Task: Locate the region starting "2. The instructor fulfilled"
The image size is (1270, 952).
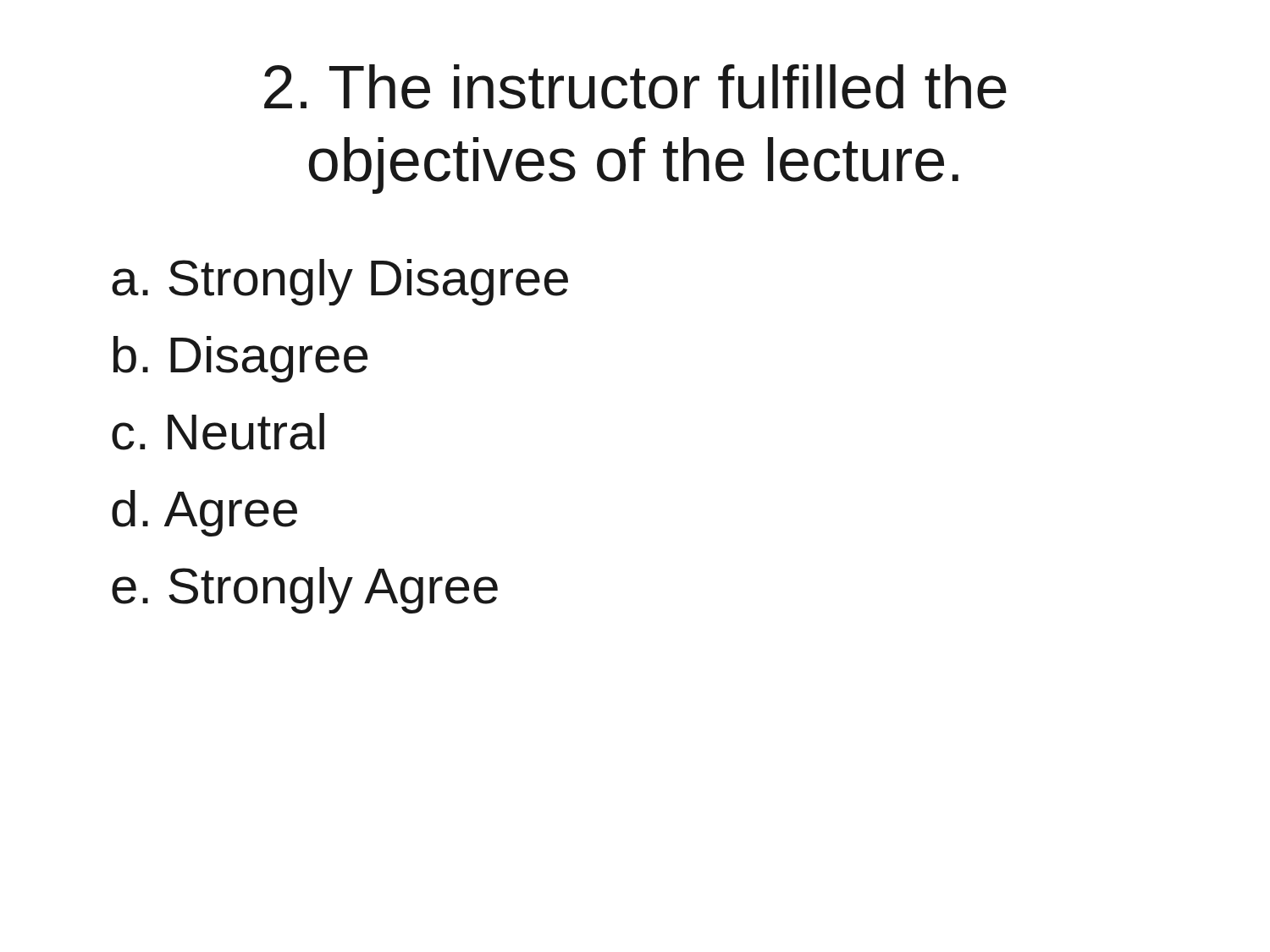Action: pyautogui.click(x=635, y=124)
